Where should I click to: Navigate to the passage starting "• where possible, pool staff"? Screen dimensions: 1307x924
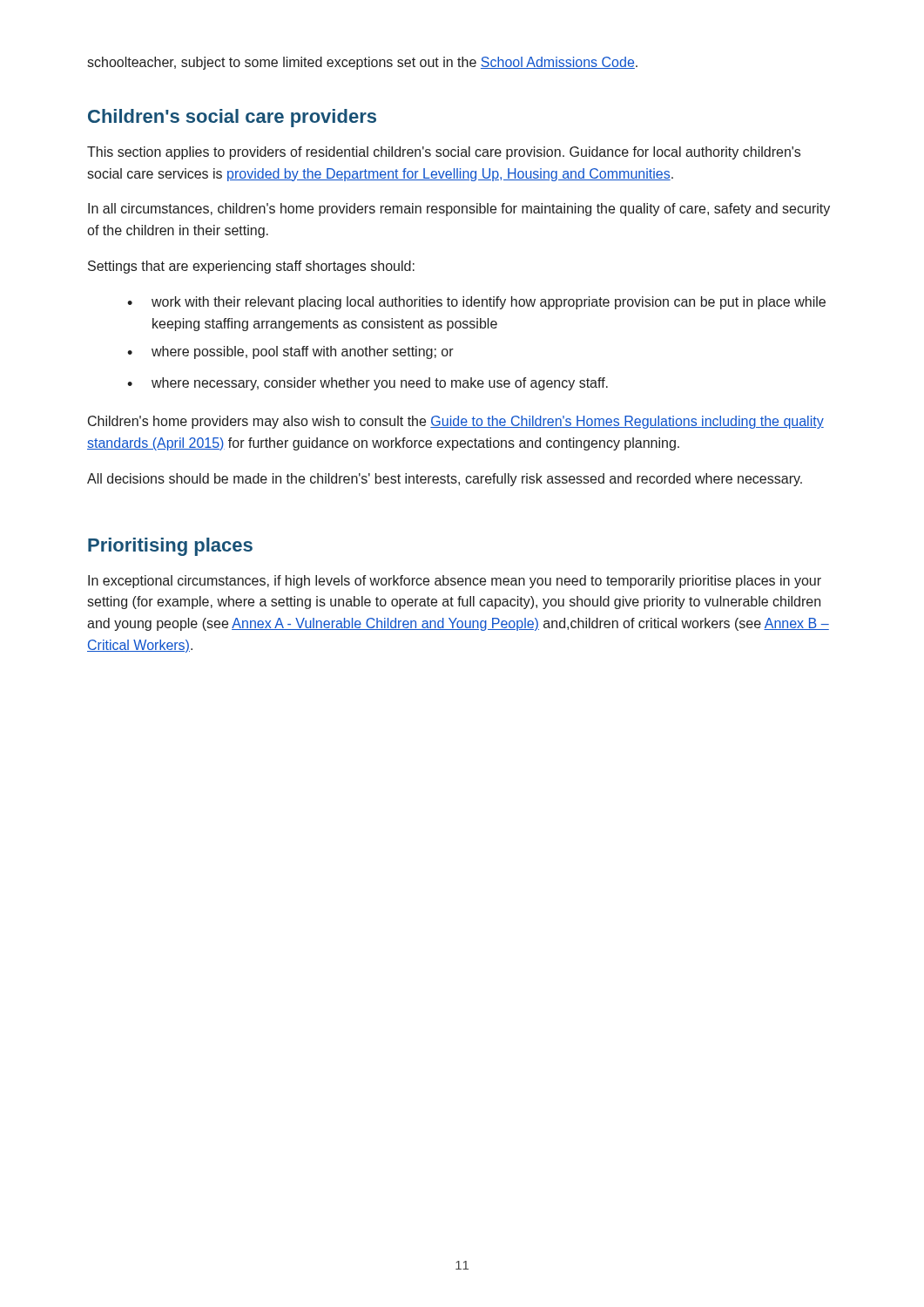point(290,352)
